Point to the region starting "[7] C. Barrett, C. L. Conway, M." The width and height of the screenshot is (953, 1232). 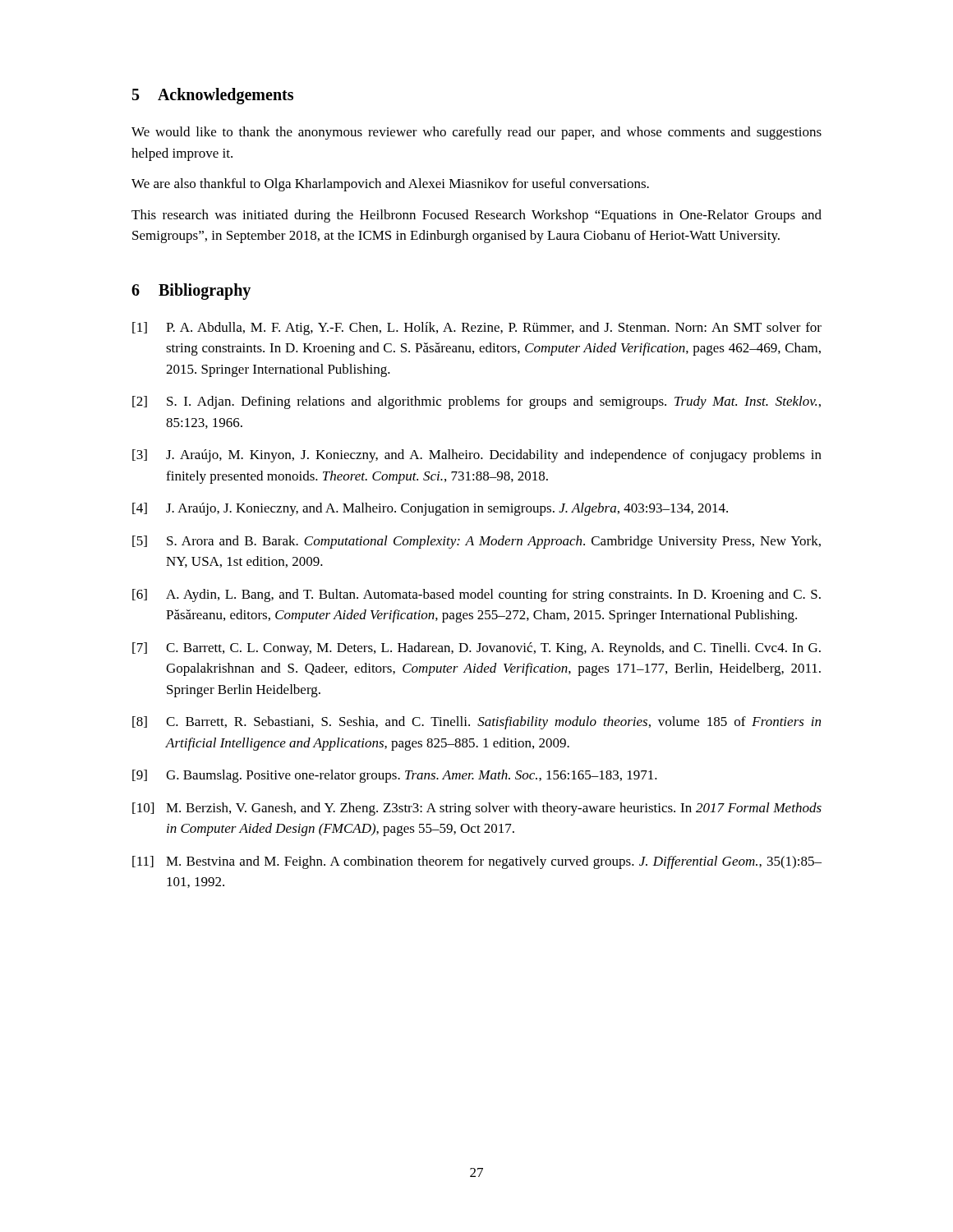pyautogui.click(x=476, y=668)
